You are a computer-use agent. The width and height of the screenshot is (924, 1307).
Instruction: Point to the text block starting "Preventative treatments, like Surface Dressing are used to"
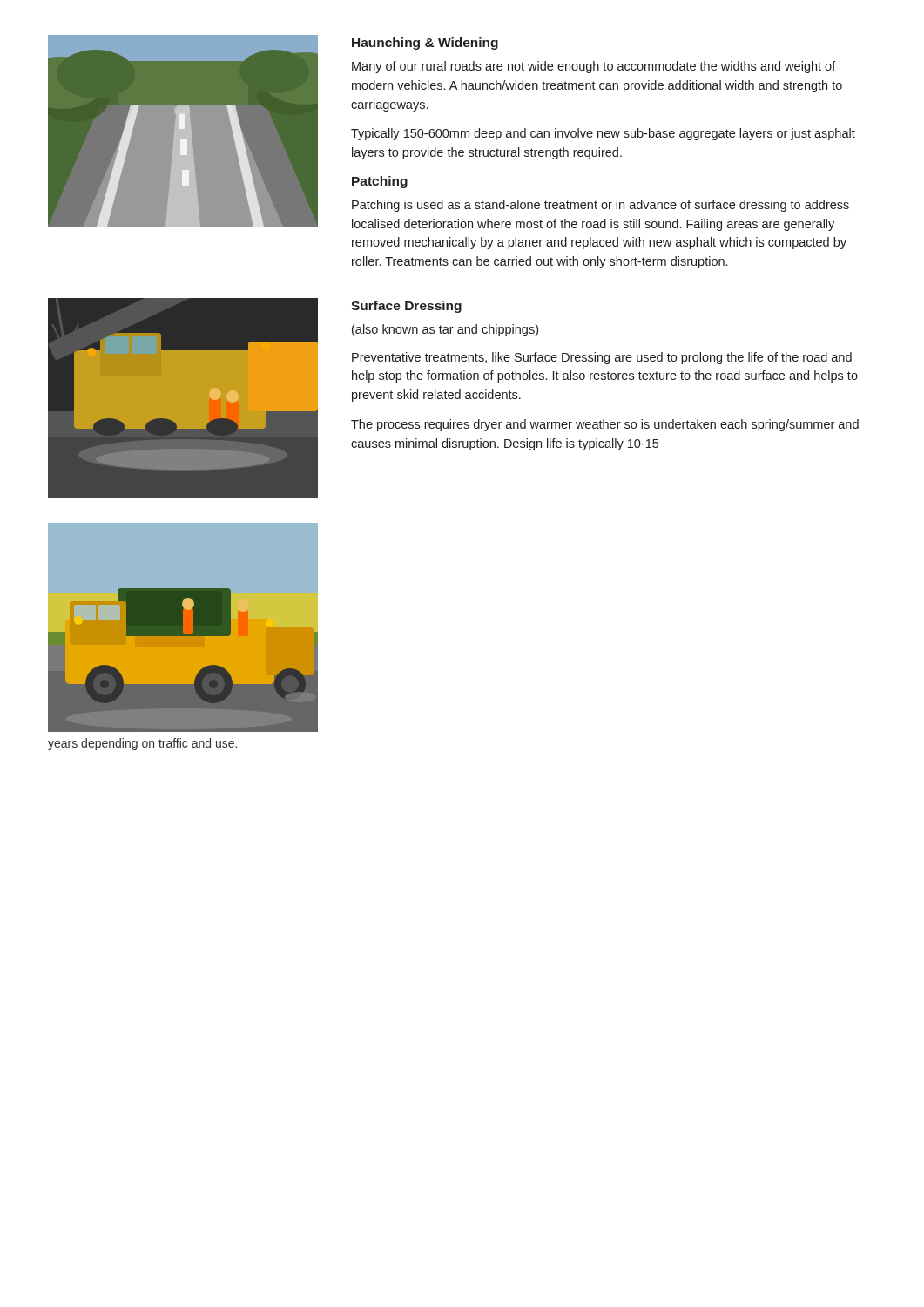coord(604,376)
